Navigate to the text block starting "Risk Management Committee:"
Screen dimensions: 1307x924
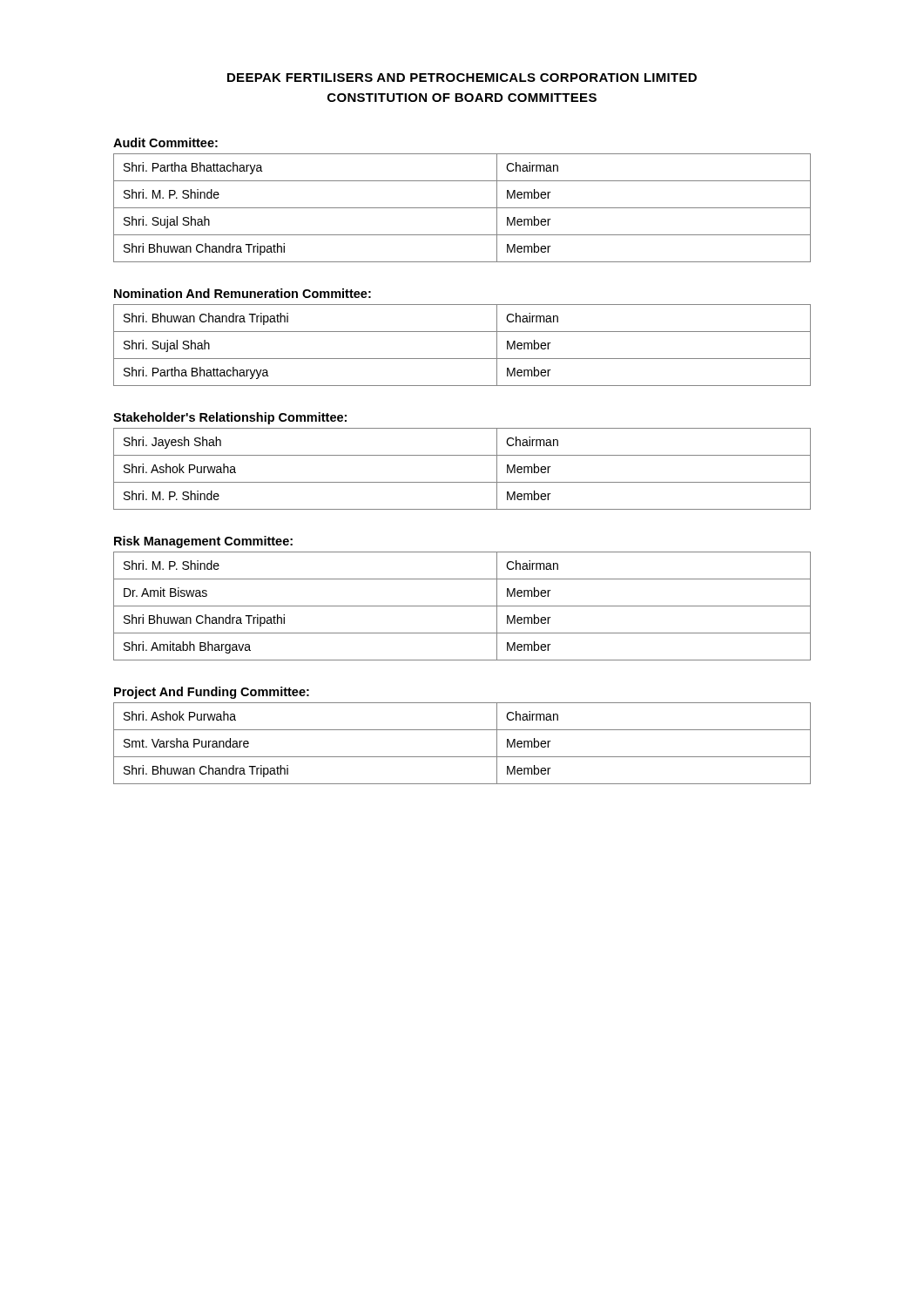click(203, 541)
